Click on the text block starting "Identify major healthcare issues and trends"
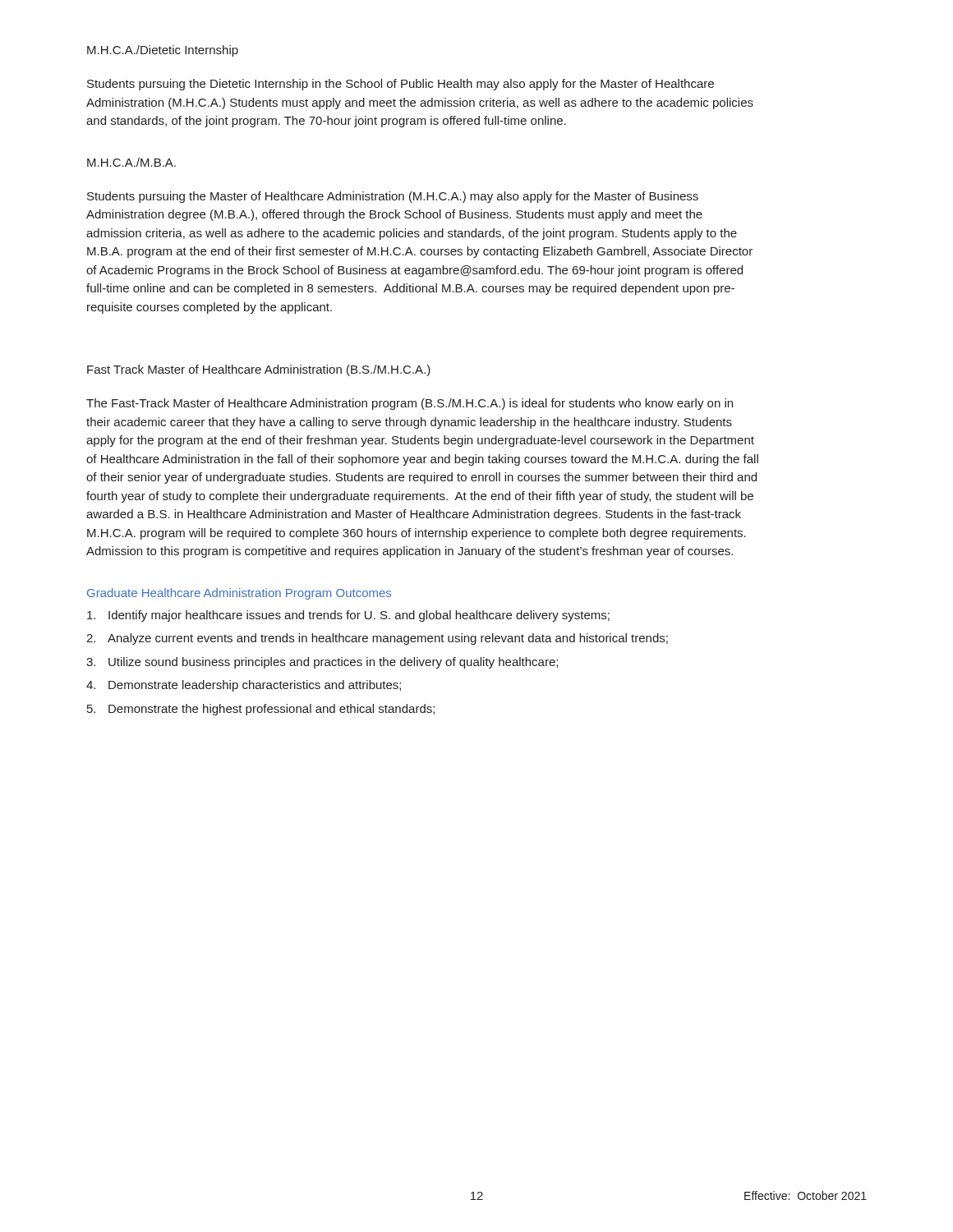Viewport: 953px width, 1232px height. (423, 615)
